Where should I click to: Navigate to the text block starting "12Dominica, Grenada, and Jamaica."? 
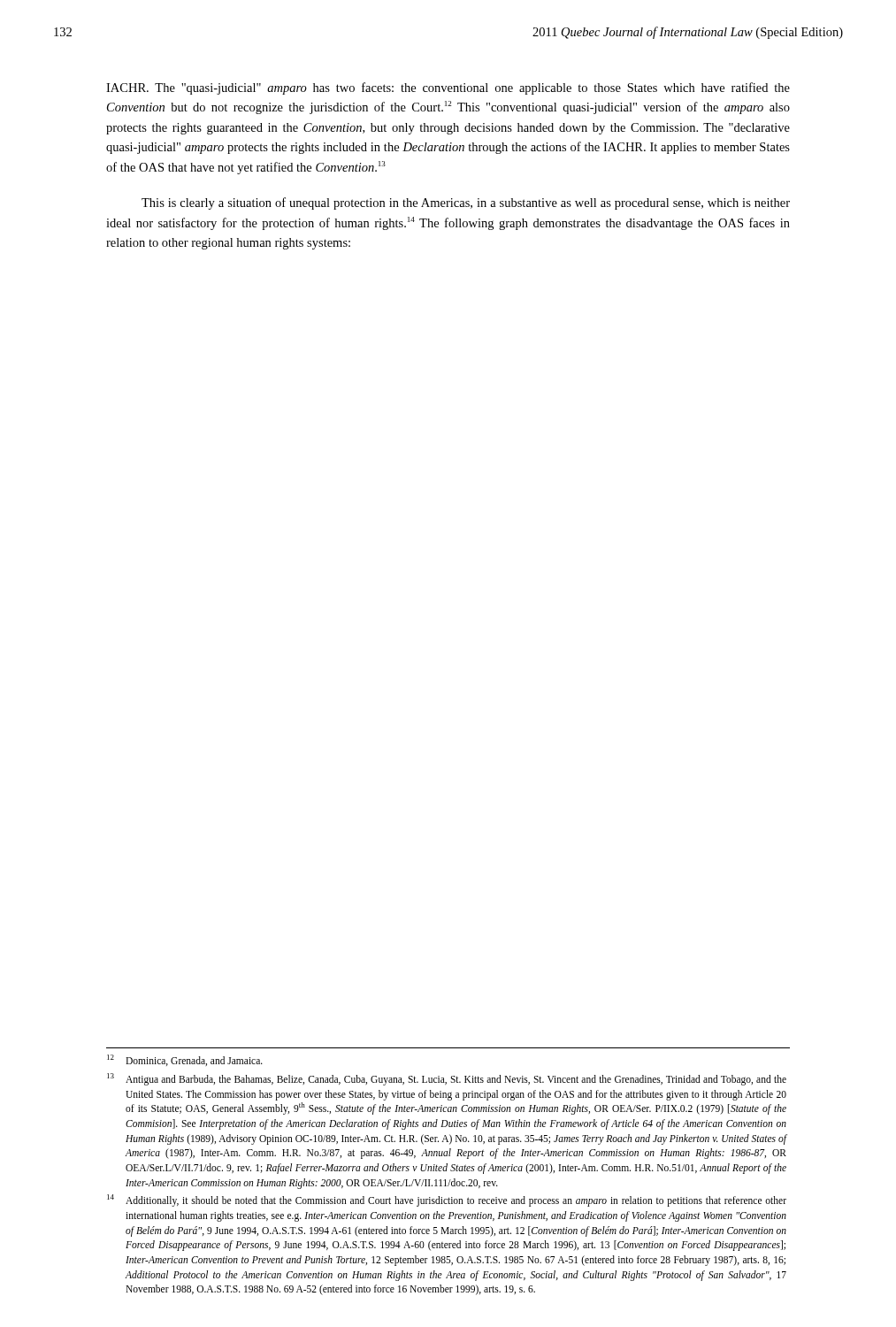tap(185, 1060)
